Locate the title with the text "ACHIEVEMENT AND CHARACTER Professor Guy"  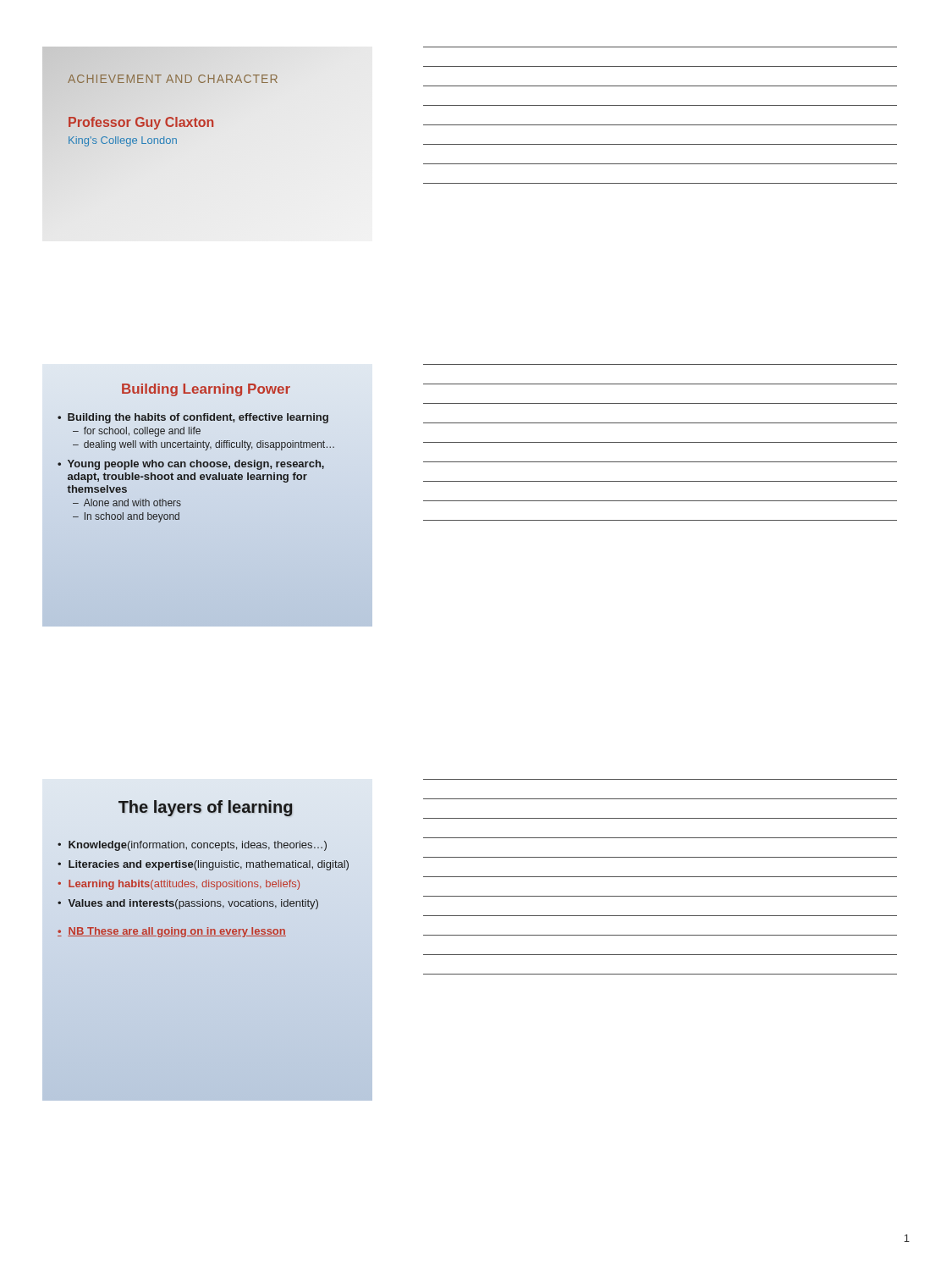click(x=173, y=79)
